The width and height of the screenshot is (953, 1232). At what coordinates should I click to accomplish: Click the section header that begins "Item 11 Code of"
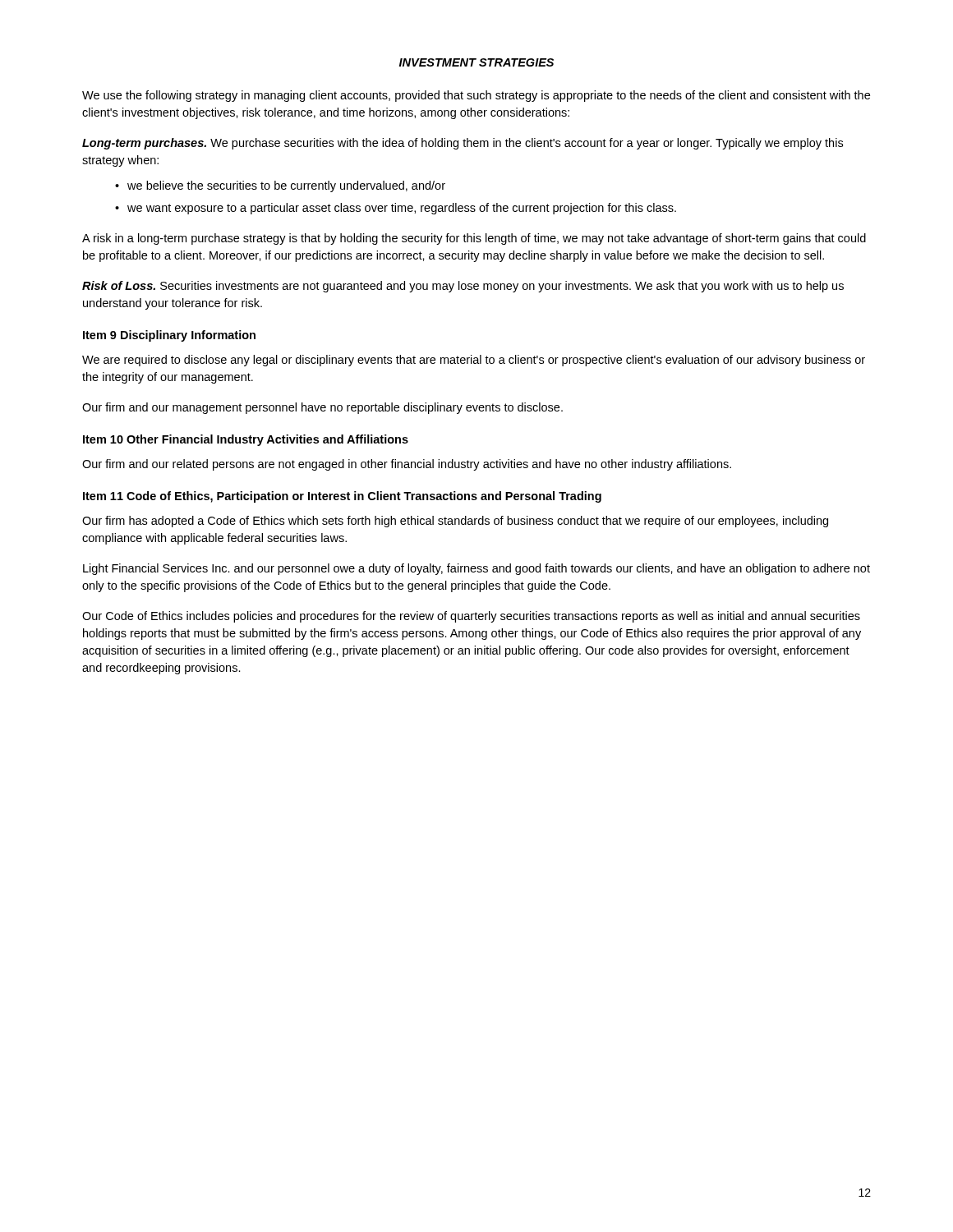click(x=342, y=496)
